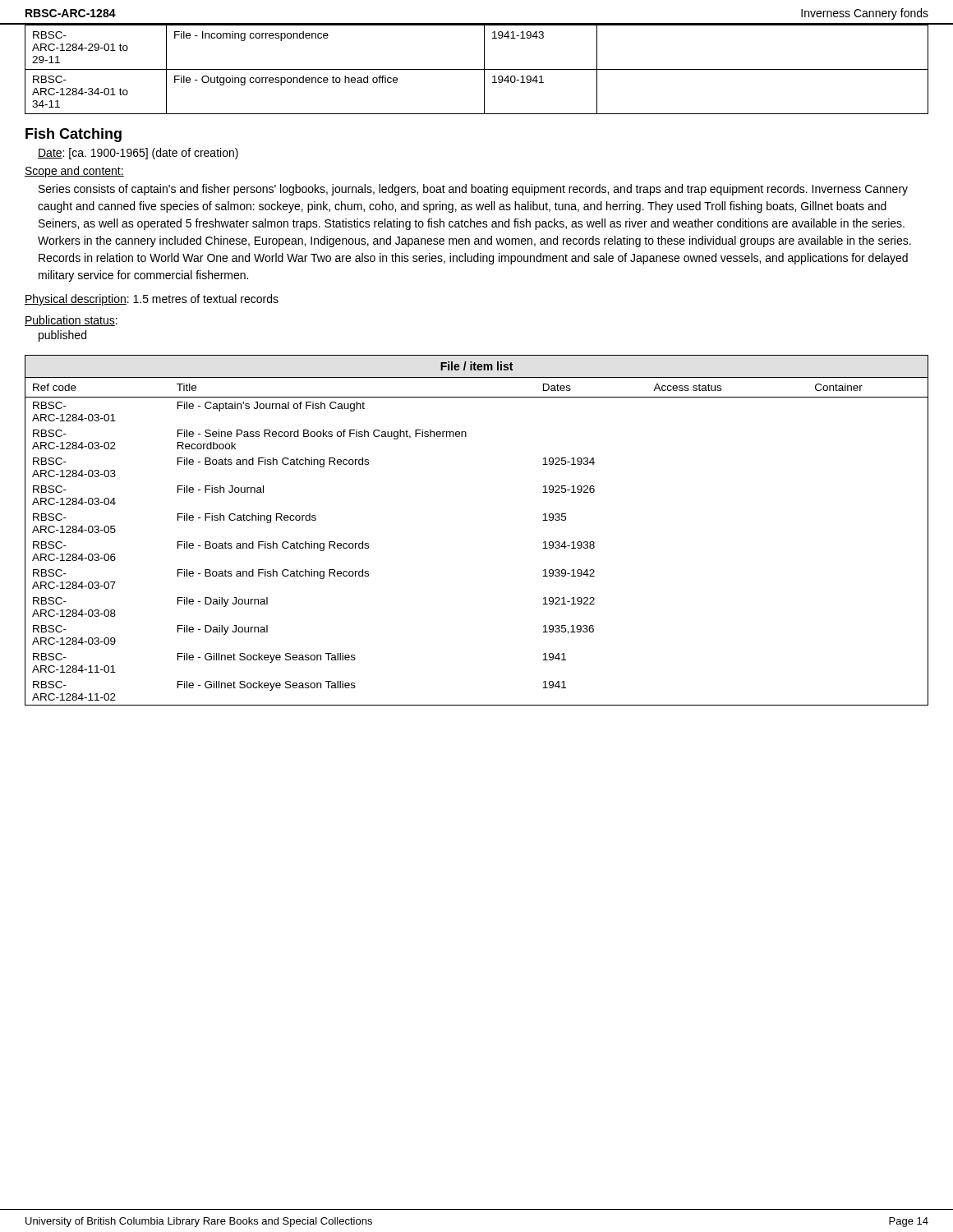
Task: Locate the text block that says "Physical description: 1.5 metres"
Action: pos(152,299)
